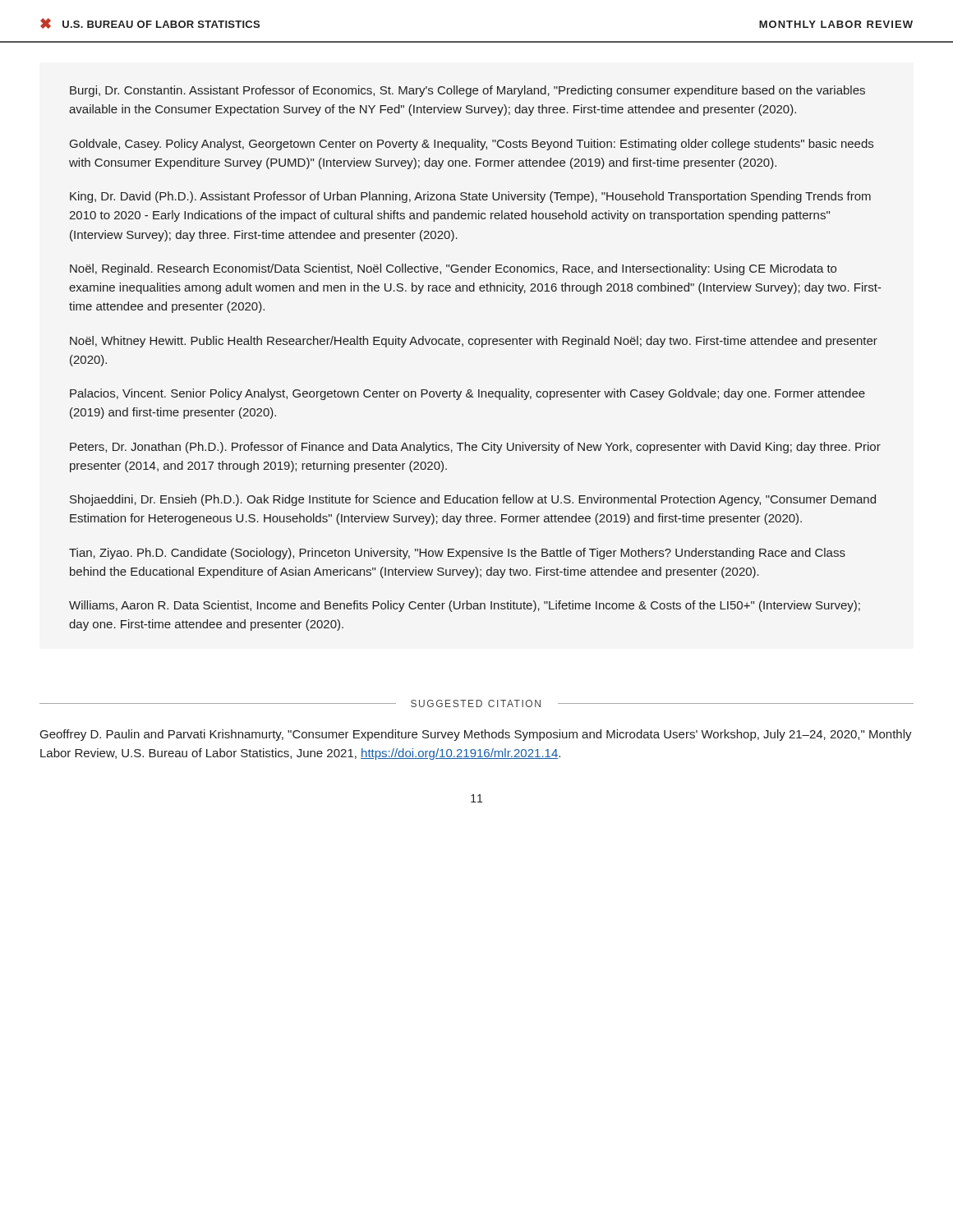Viewport: 953px width, 1232px height.
Task: Locate the region starting "Goldvale, Casey. Policy Analyst, Georgetown"
Action: [471, 152]
